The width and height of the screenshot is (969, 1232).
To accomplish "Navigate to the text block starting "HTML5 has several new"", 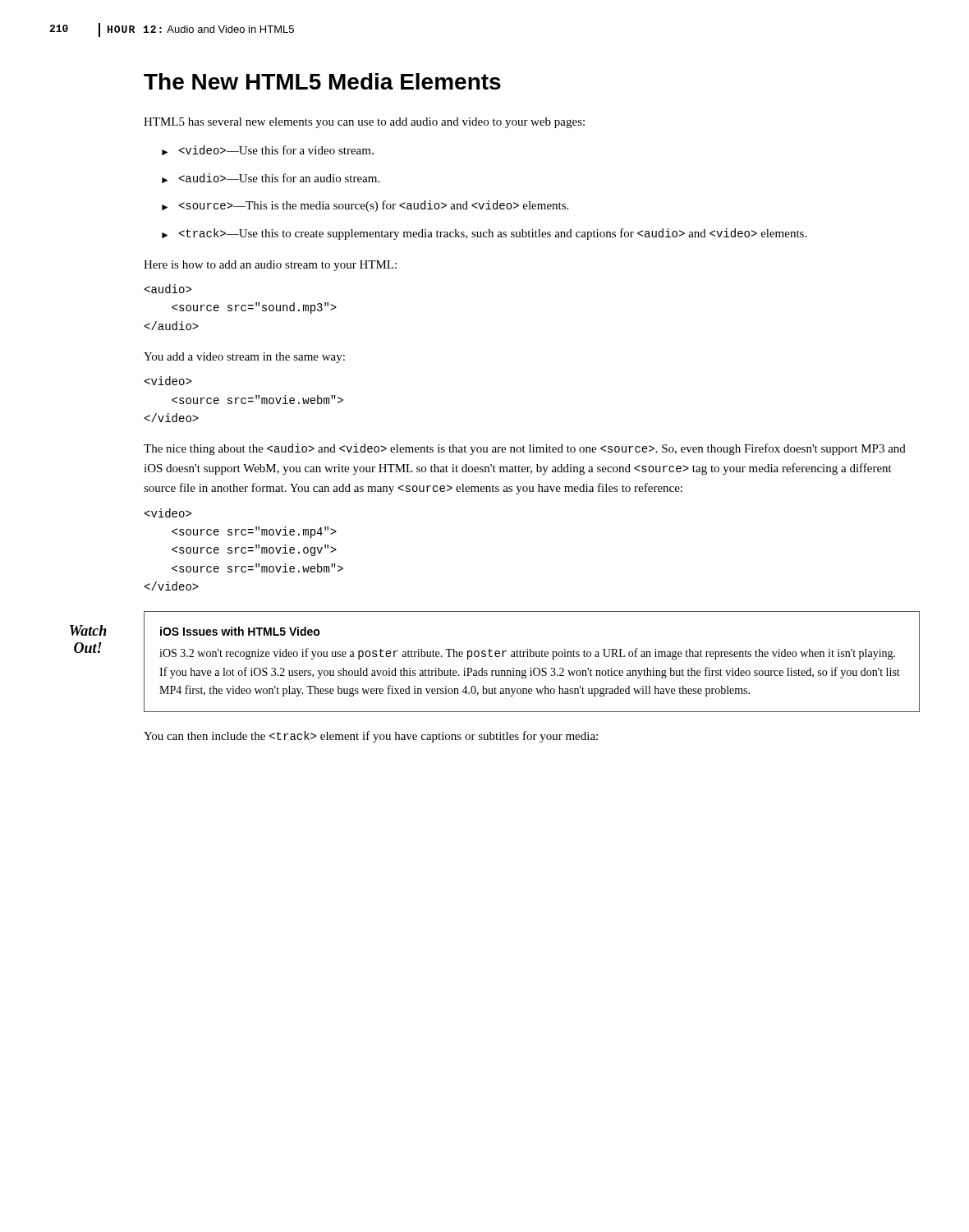I will (365, 121).
